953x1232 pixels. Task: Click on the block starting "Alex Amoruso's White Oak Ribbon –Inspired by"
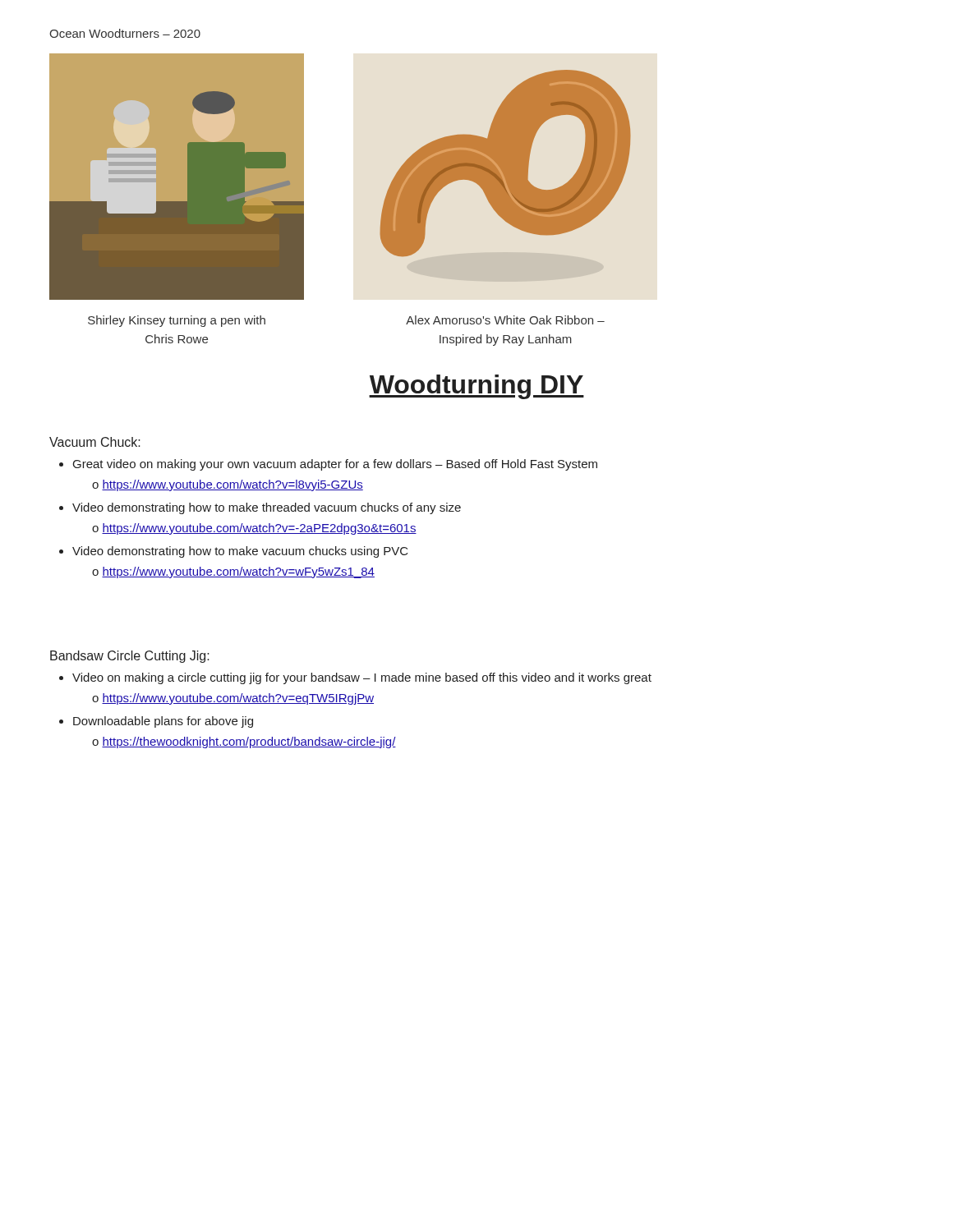505,329
